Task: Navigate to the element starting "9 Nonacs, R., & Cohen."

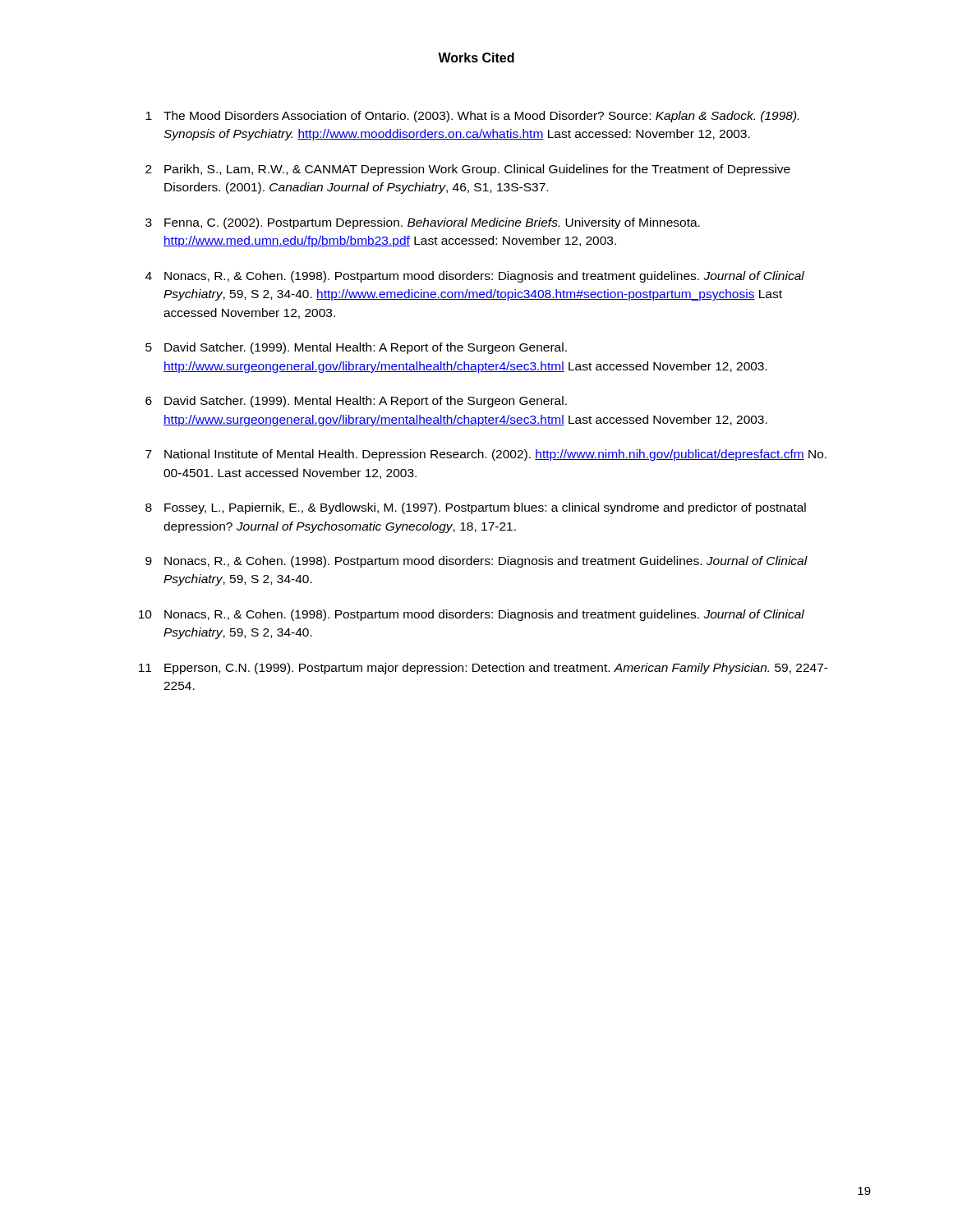Action: coord(483,570)
